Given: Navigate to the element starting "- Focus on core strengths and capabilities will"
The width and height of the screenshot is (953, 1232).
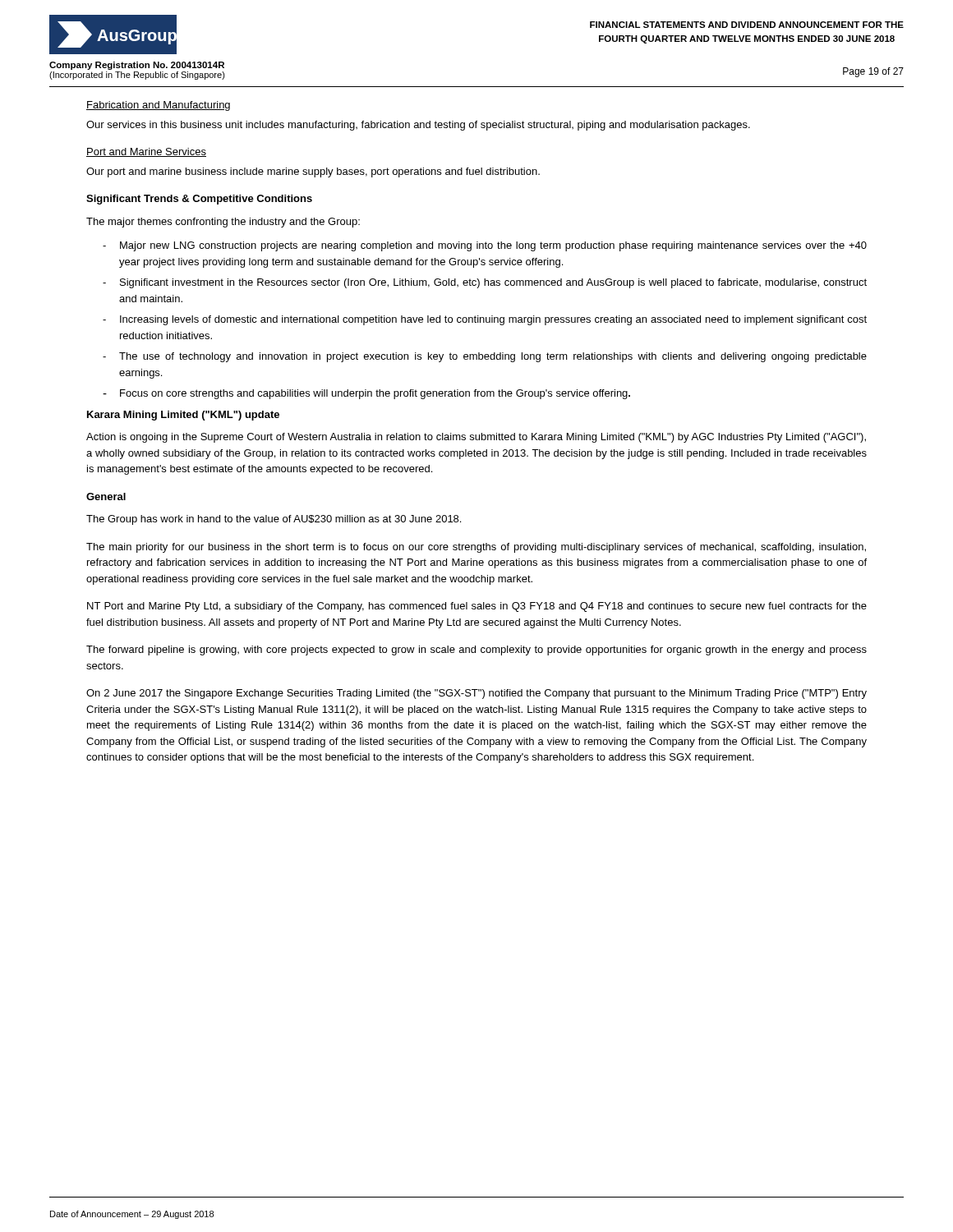Looking at the screenshot, I should pyautogui.click(x=485, y=393).
